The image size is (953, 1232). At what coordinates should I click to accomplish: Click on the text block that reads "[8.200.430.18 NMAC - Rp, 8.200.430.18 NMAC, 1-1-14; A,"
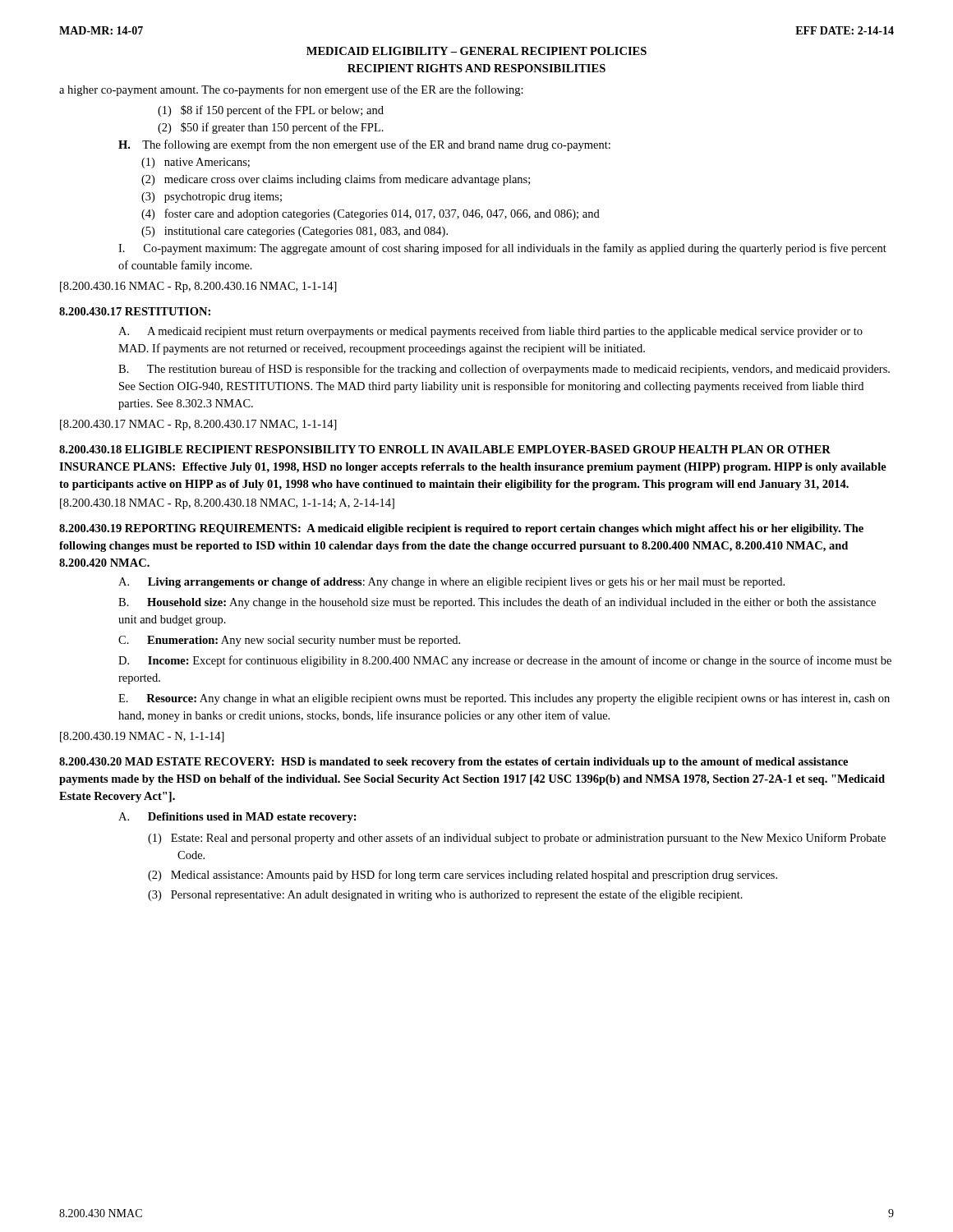(227, 503)
